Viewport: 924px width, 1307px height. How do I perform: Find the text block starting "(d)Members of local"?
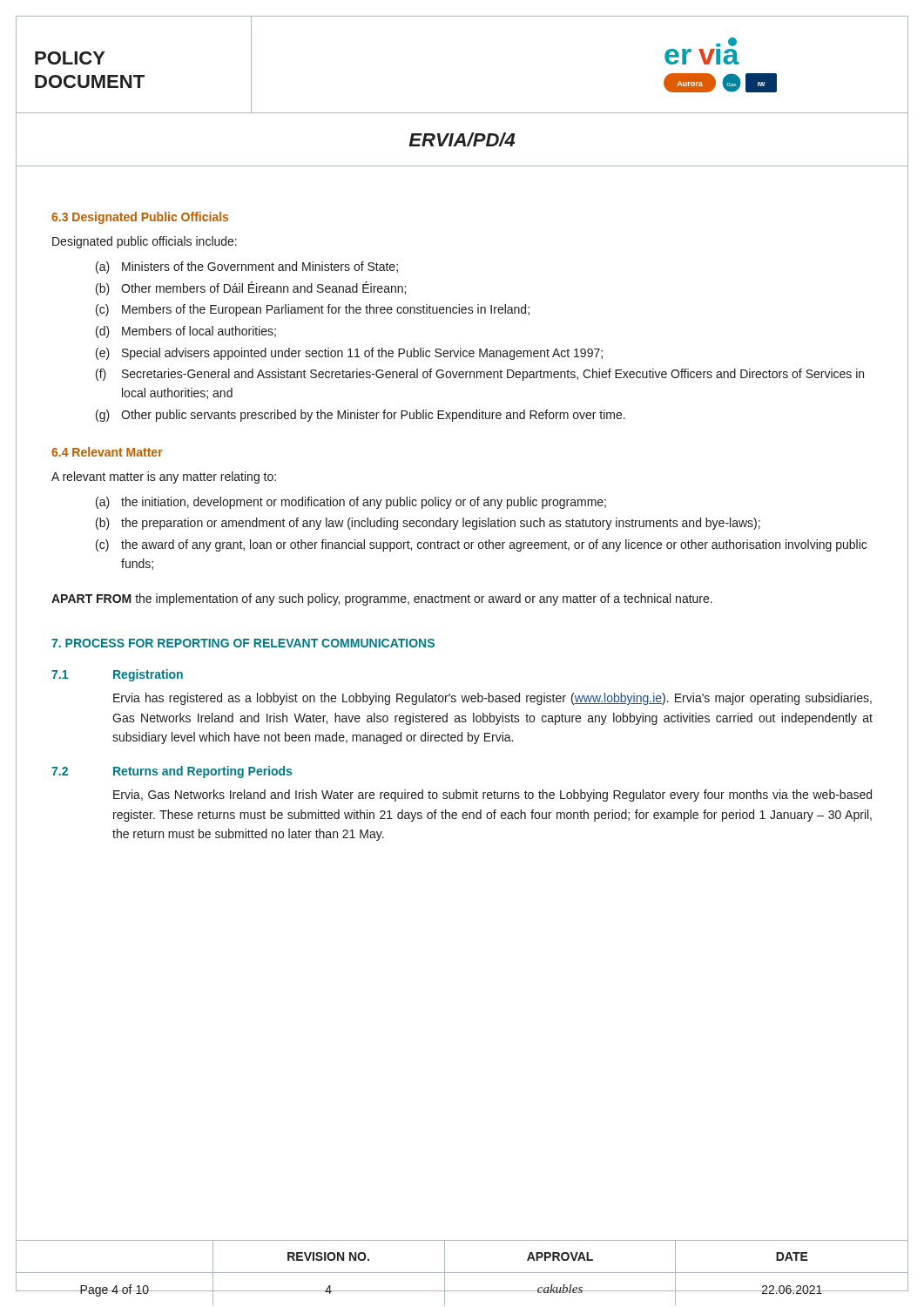point(186,332)
